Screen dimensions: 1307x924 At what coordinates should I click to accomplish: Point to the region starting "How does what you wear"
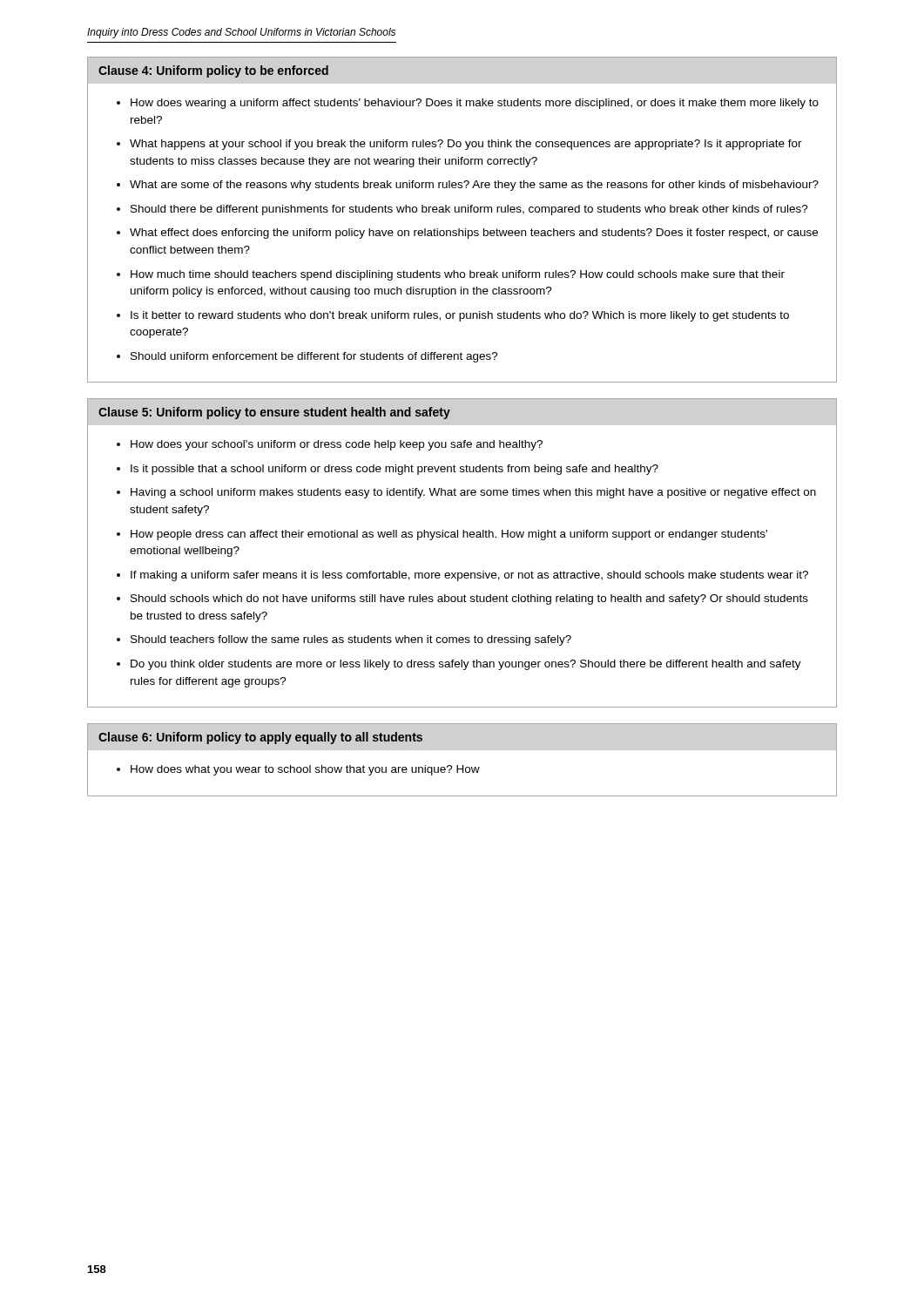click(x=305, y=769)
